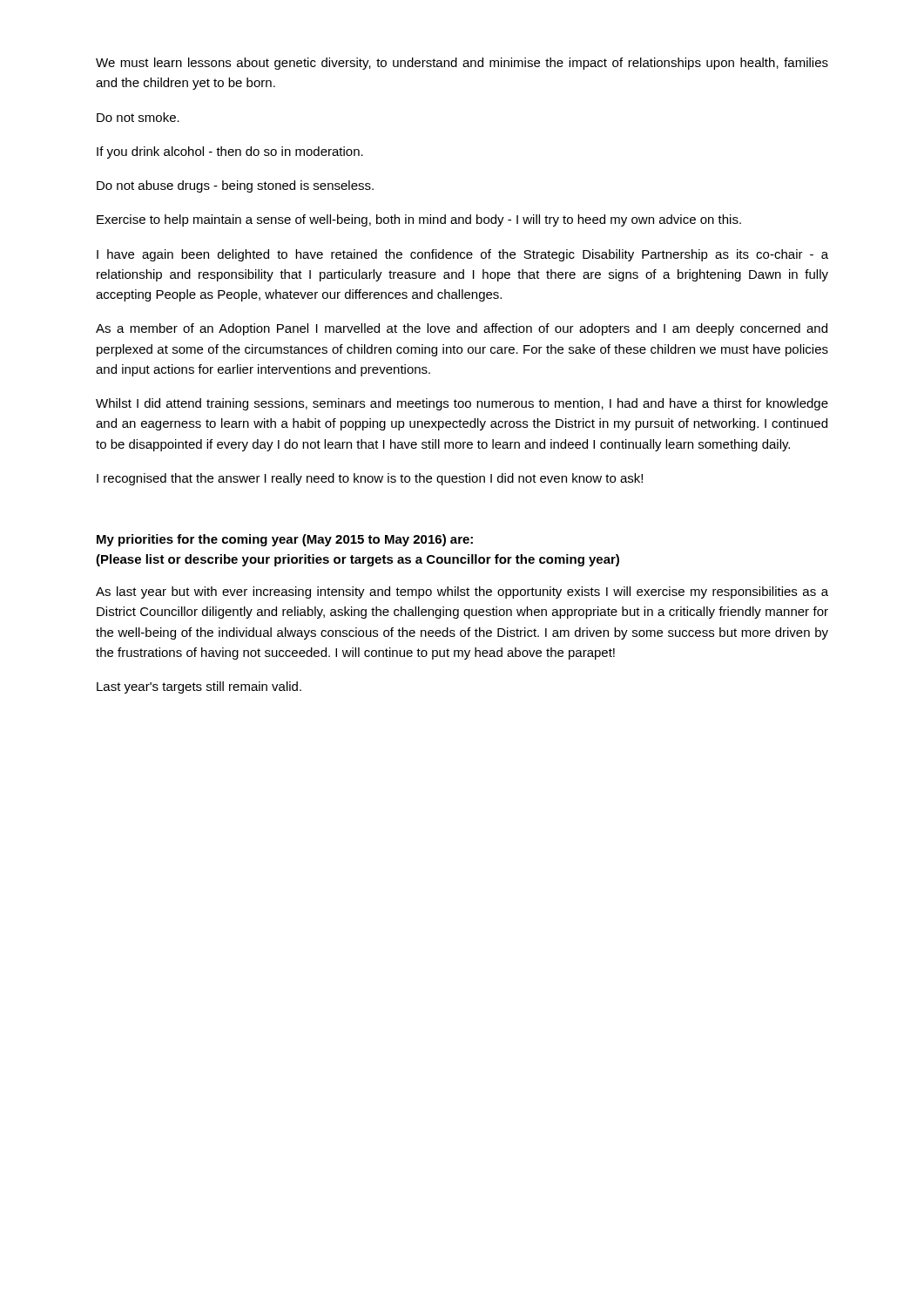Screen dimensions: 1307x924
Task: Select the section header
Action: (358, 549)
